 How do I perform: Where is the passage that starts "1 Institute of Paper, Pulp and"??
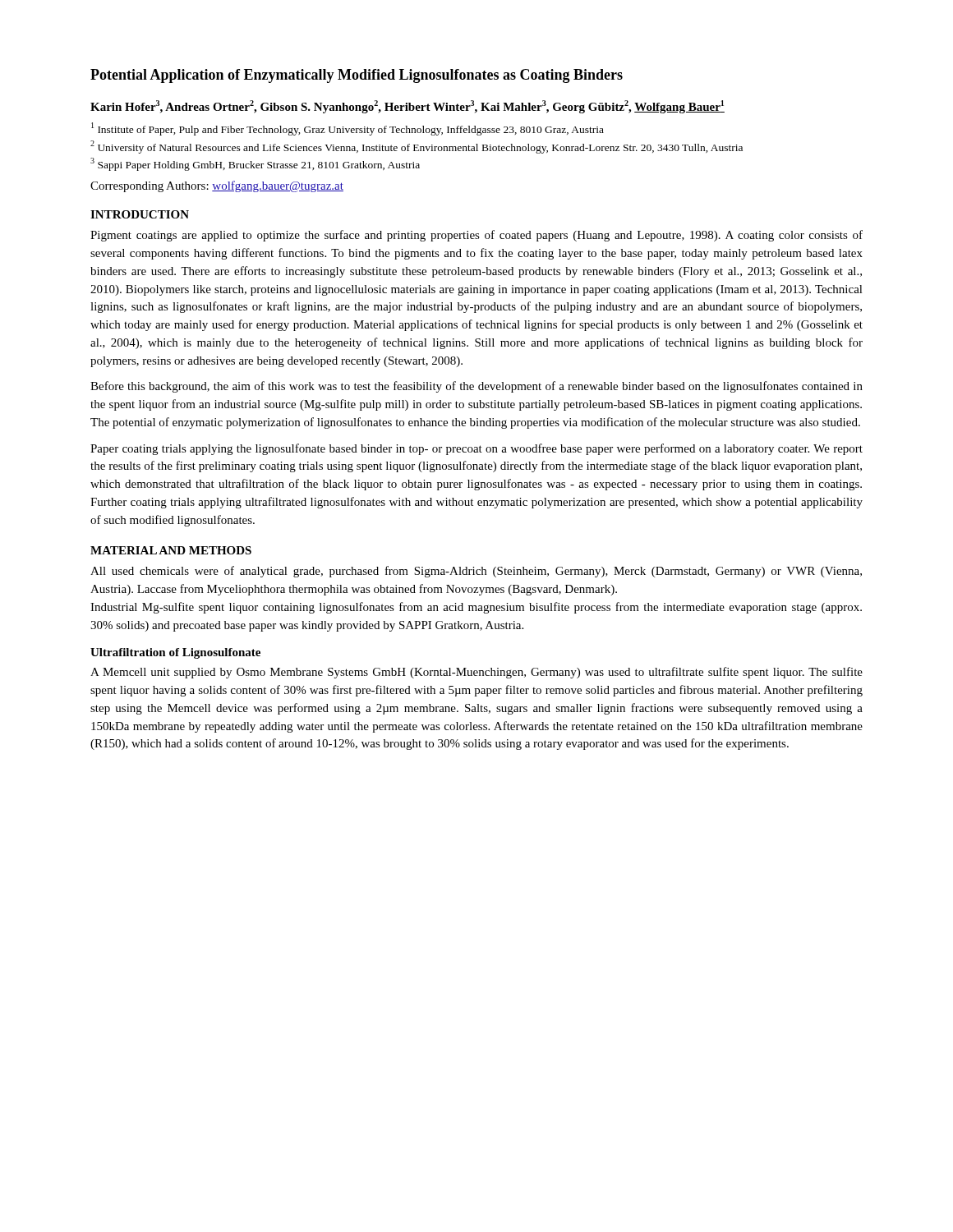[417, 146]
